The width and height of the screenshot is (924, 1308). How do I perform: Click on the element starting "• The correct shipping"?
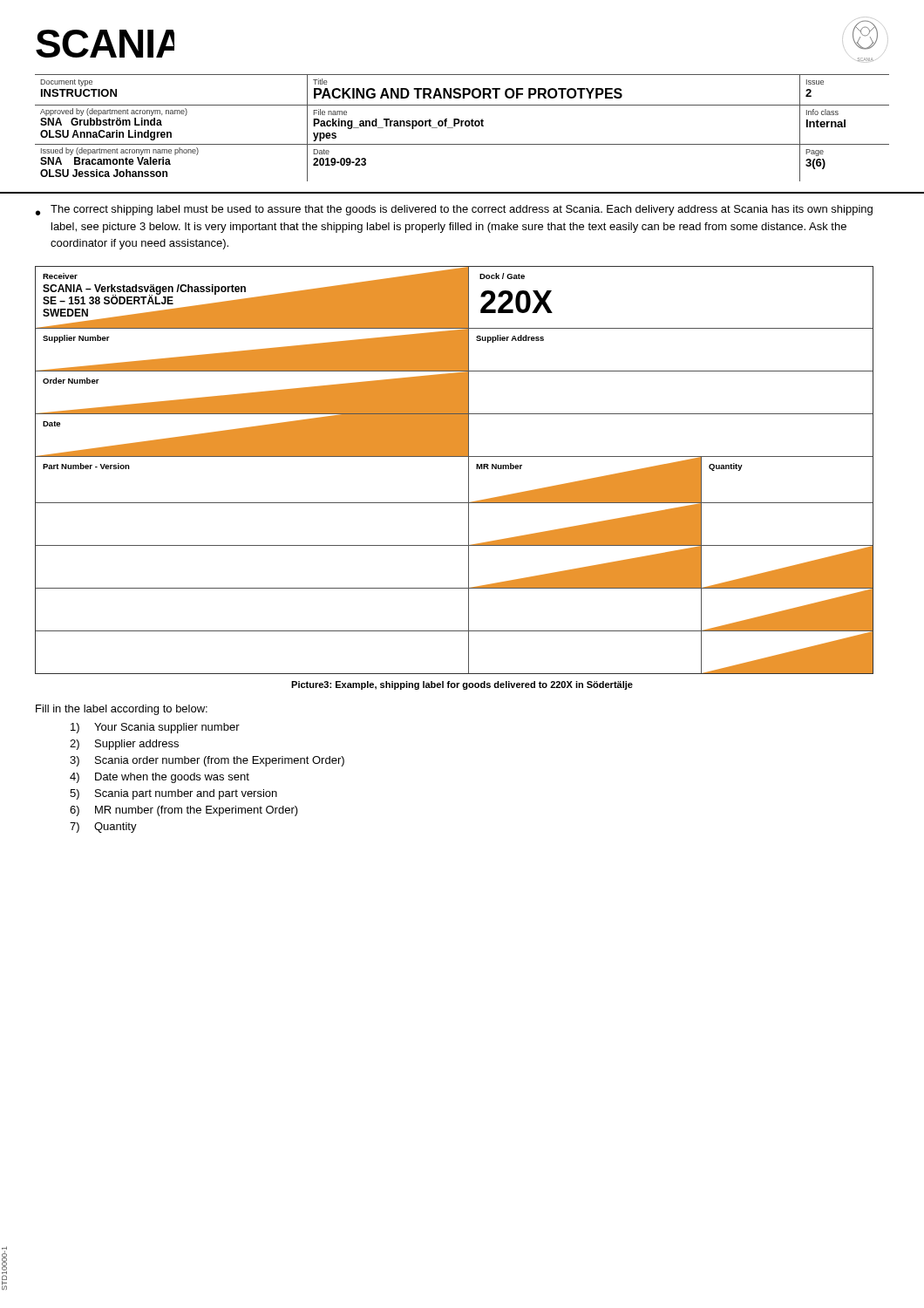(462, 226)
